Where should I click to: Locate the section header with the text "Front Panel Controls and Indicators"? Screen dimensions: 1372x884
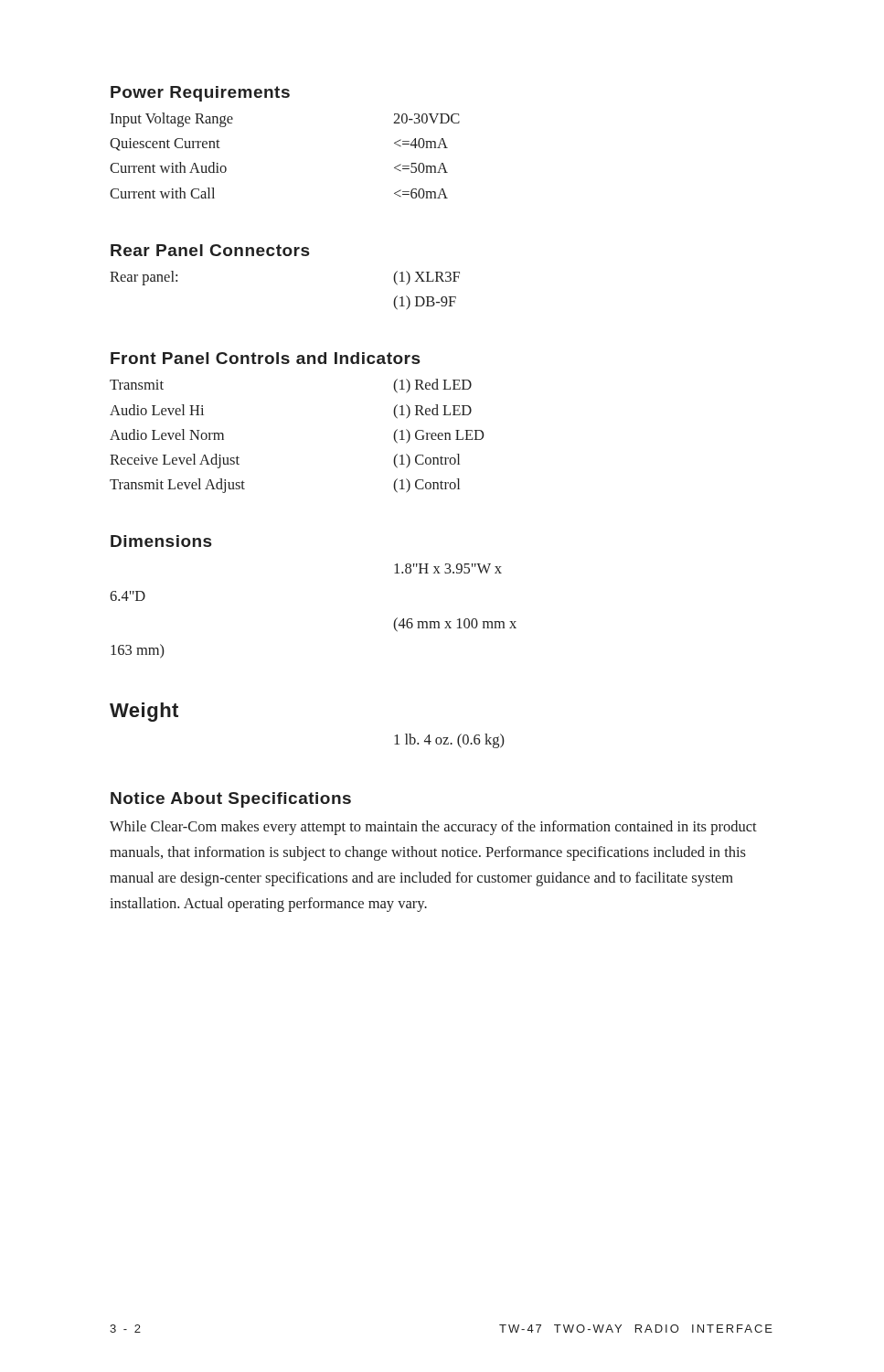click(x=265, y=358)
